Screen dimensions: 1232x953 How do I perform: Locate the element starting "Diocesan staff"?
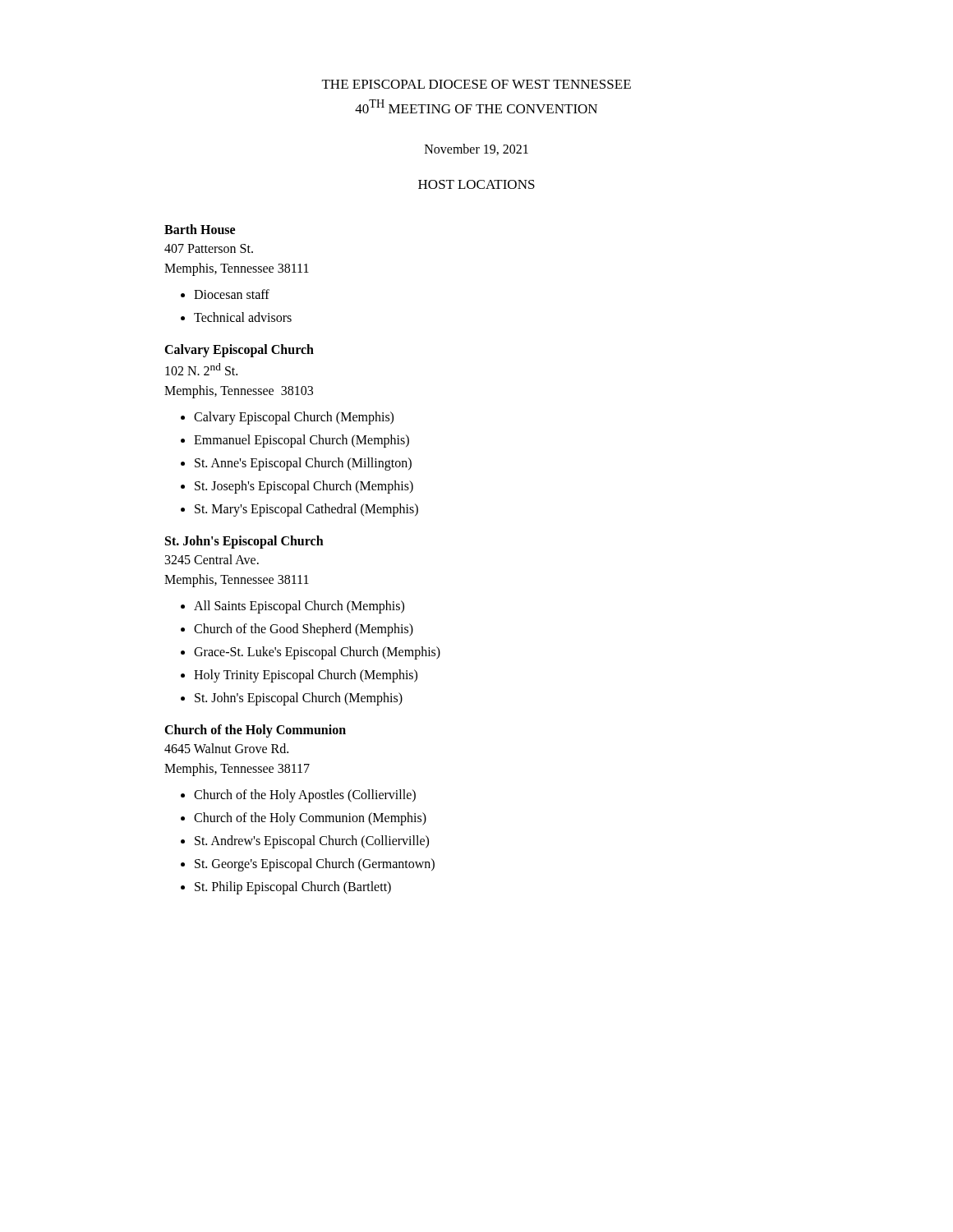(x=232, y=294)
